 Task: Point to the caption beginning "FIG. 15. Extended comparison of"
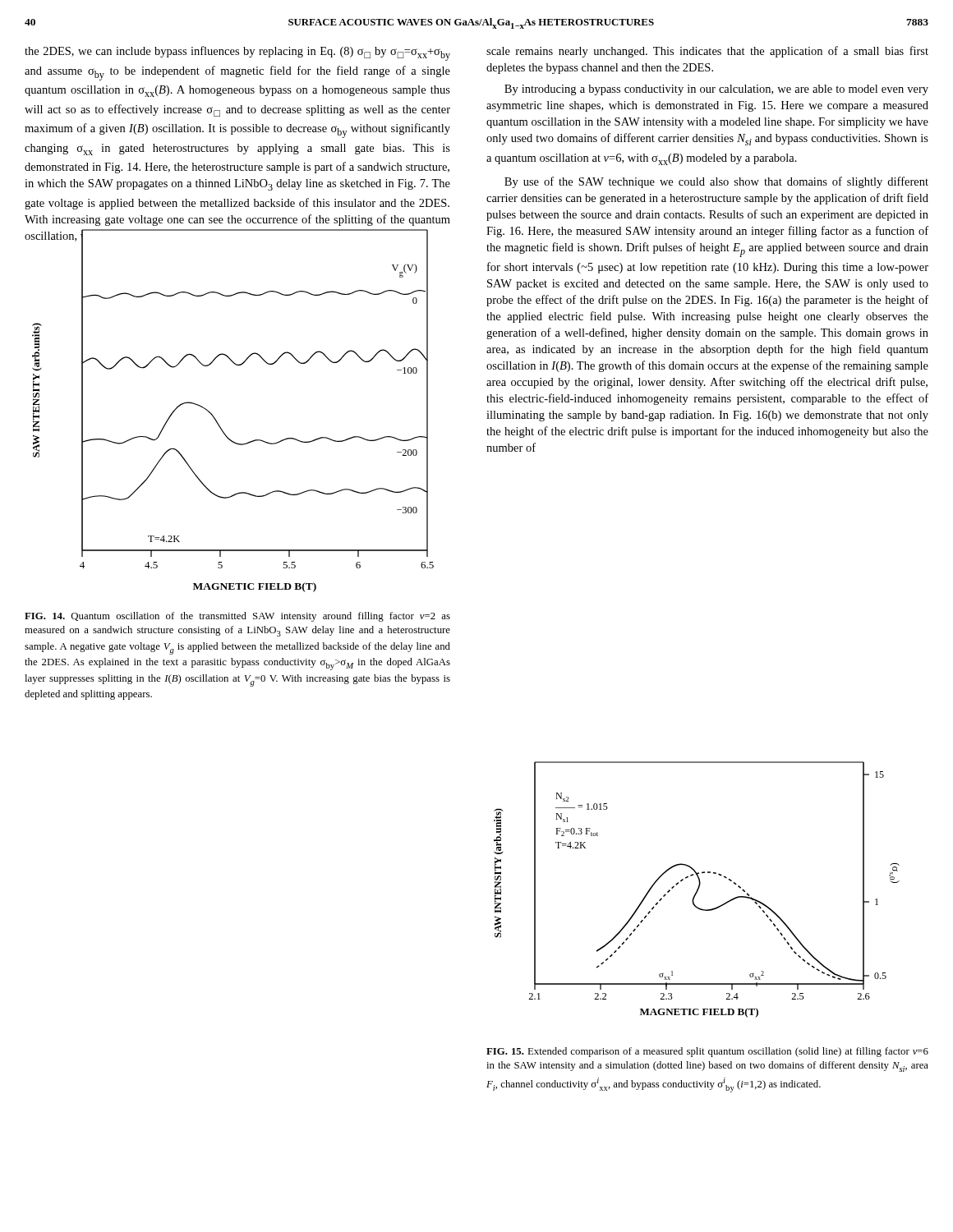(x=707, y=1069)
